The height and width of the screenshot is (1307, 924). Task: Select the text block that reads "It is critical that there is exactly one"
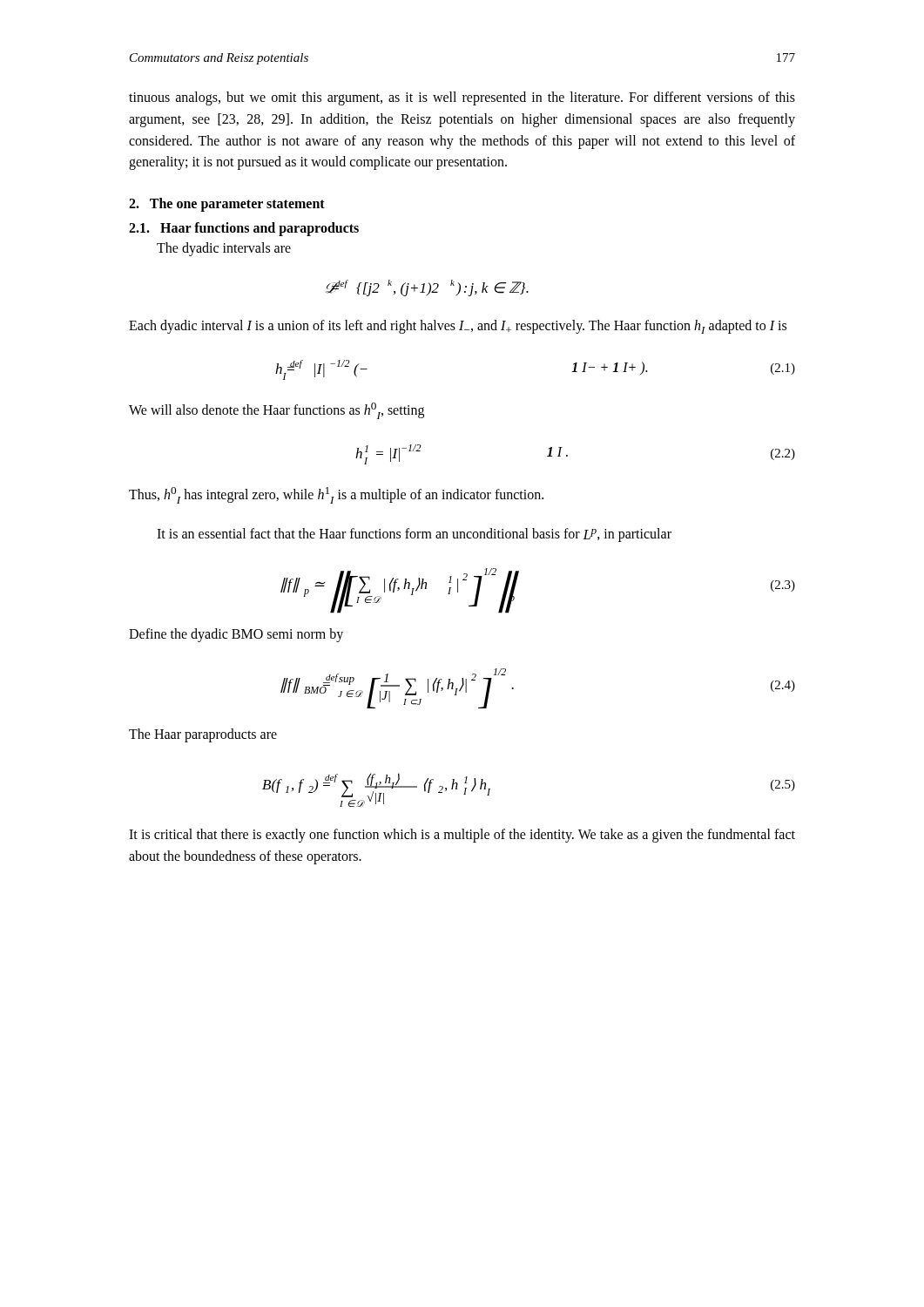click(462, 846)
